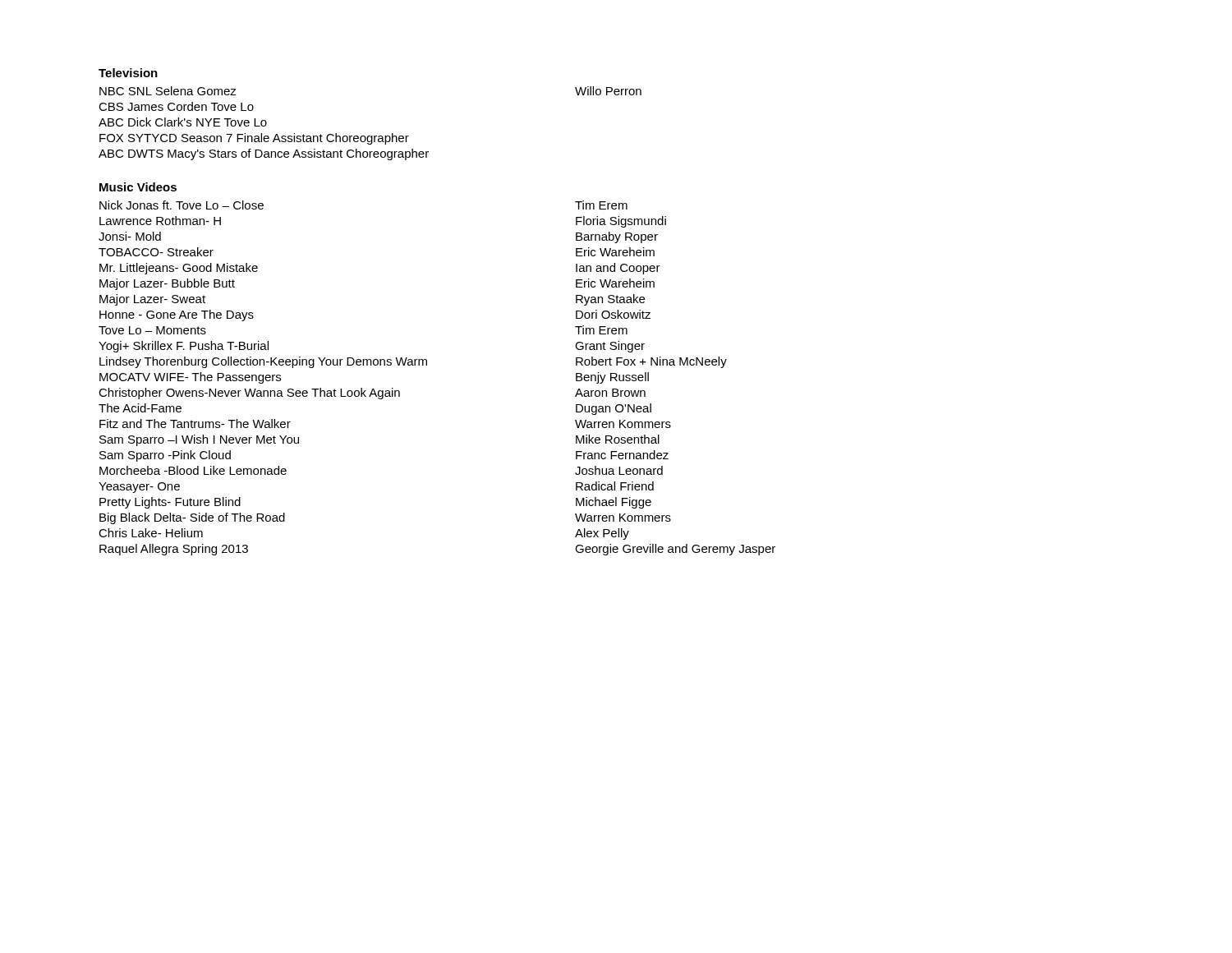
Task: Point to "Lawrence Rothman- H Floria Sigsmundi"
Action: point(616,221)
